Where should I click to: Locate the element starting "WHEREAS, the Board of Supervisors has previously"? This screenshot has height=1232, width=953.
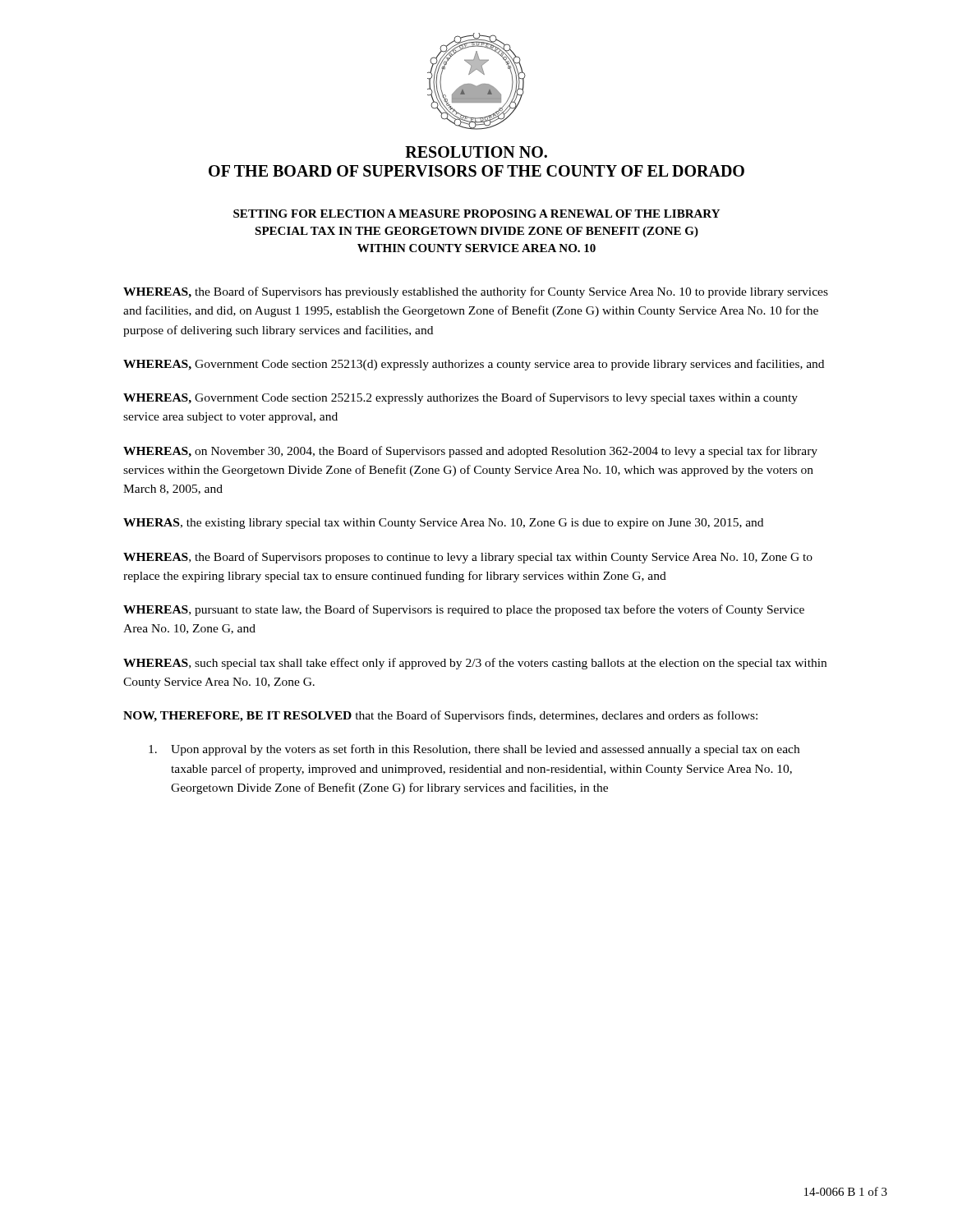pyautogui.click(x=476, y=310)
